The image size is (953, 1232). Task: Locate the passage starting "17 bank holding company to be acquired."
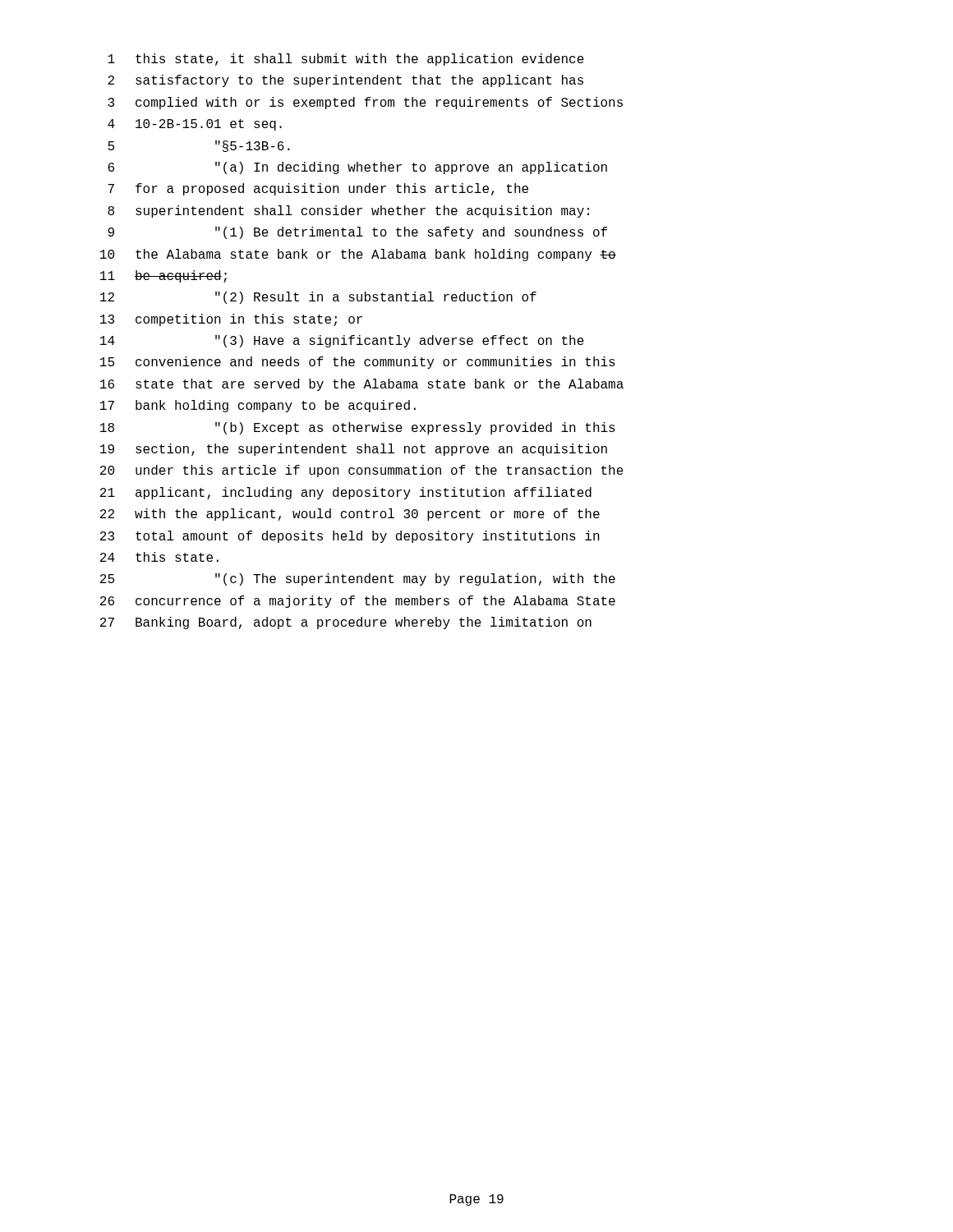click(x=258, y=406)
